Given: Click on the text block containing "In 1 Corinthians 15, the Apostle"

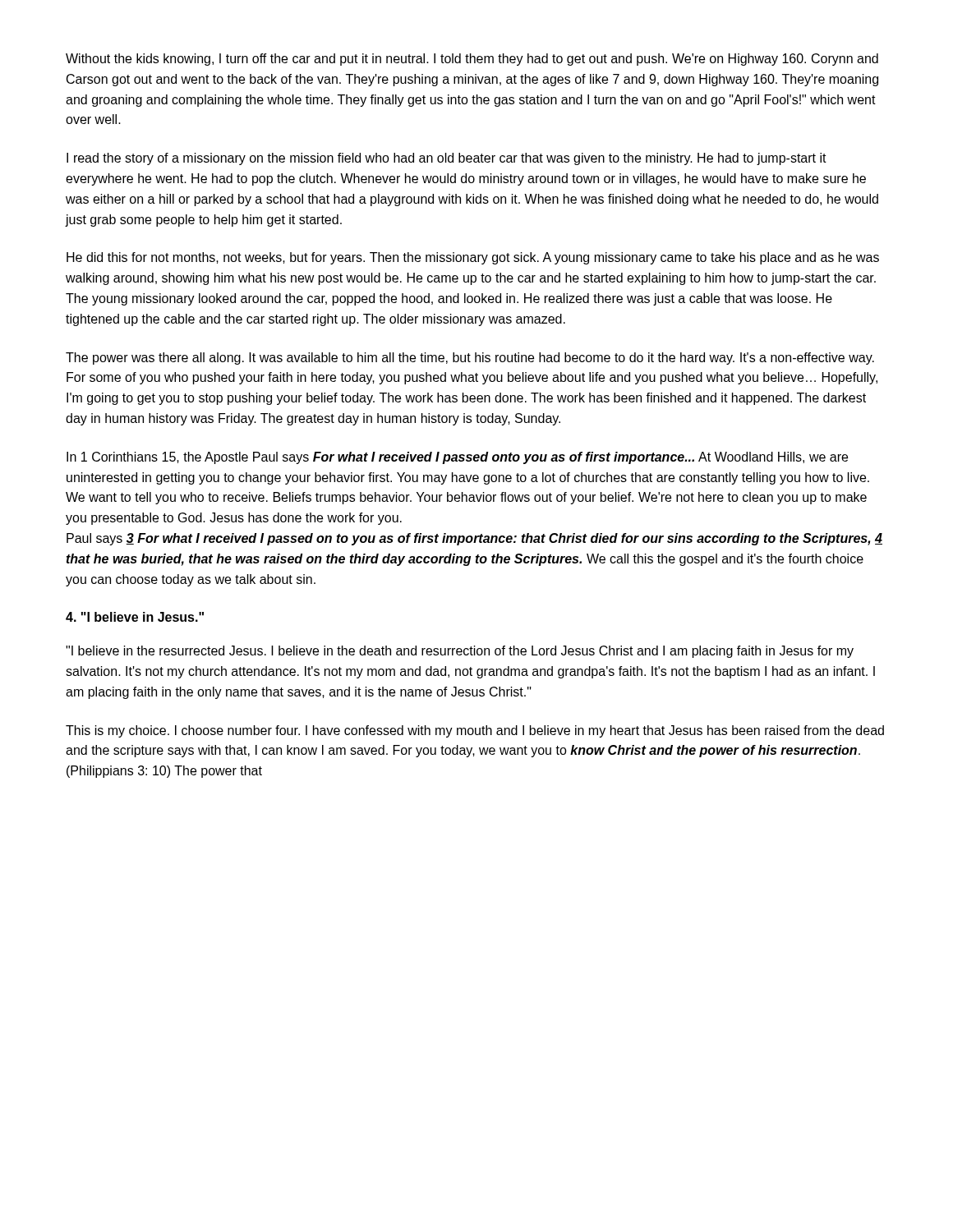Looking at the screenshot, I should coord(457,458).
